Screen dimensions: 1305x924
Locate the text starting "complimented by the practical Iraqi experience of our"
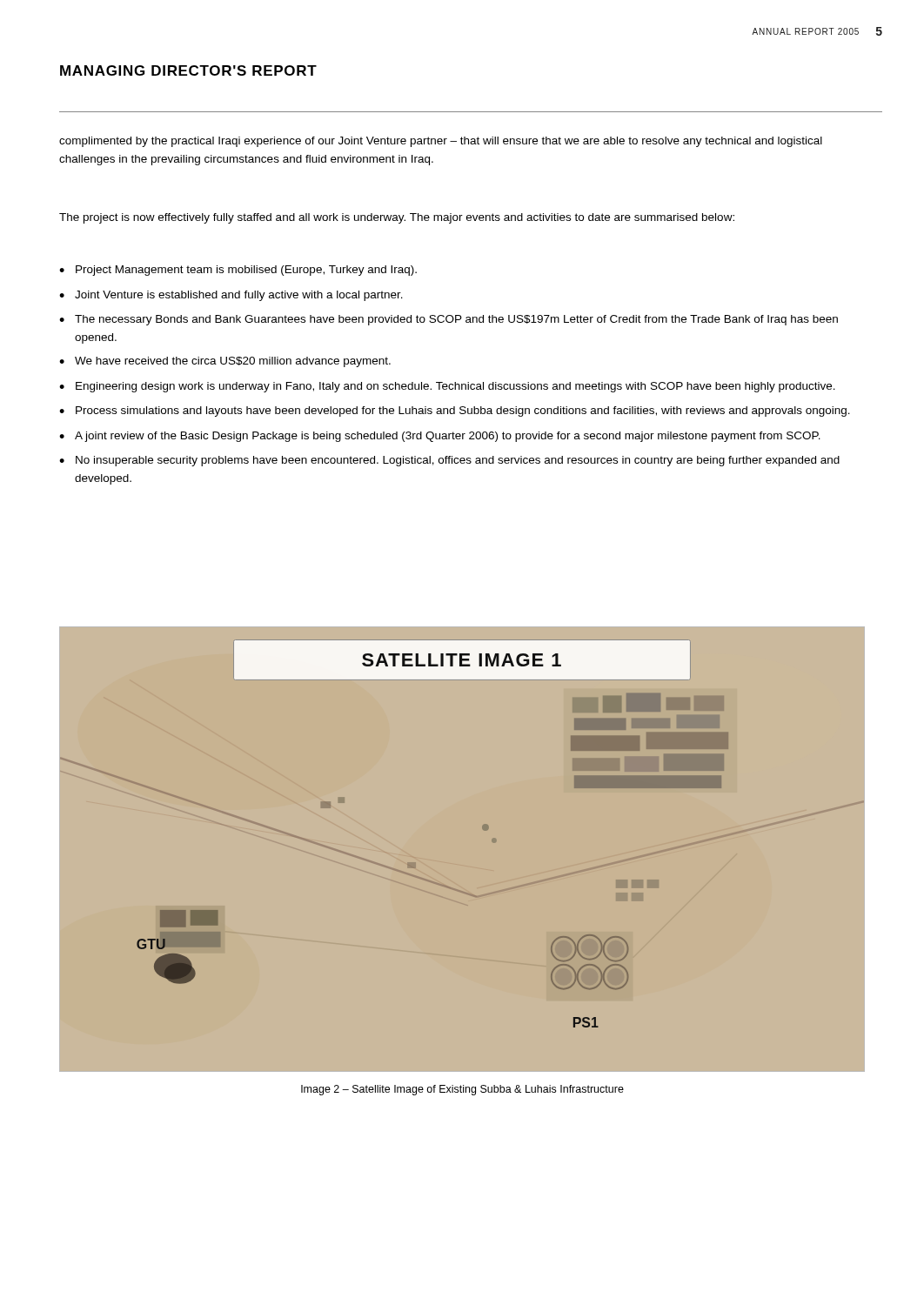click(x=441, y=150)
